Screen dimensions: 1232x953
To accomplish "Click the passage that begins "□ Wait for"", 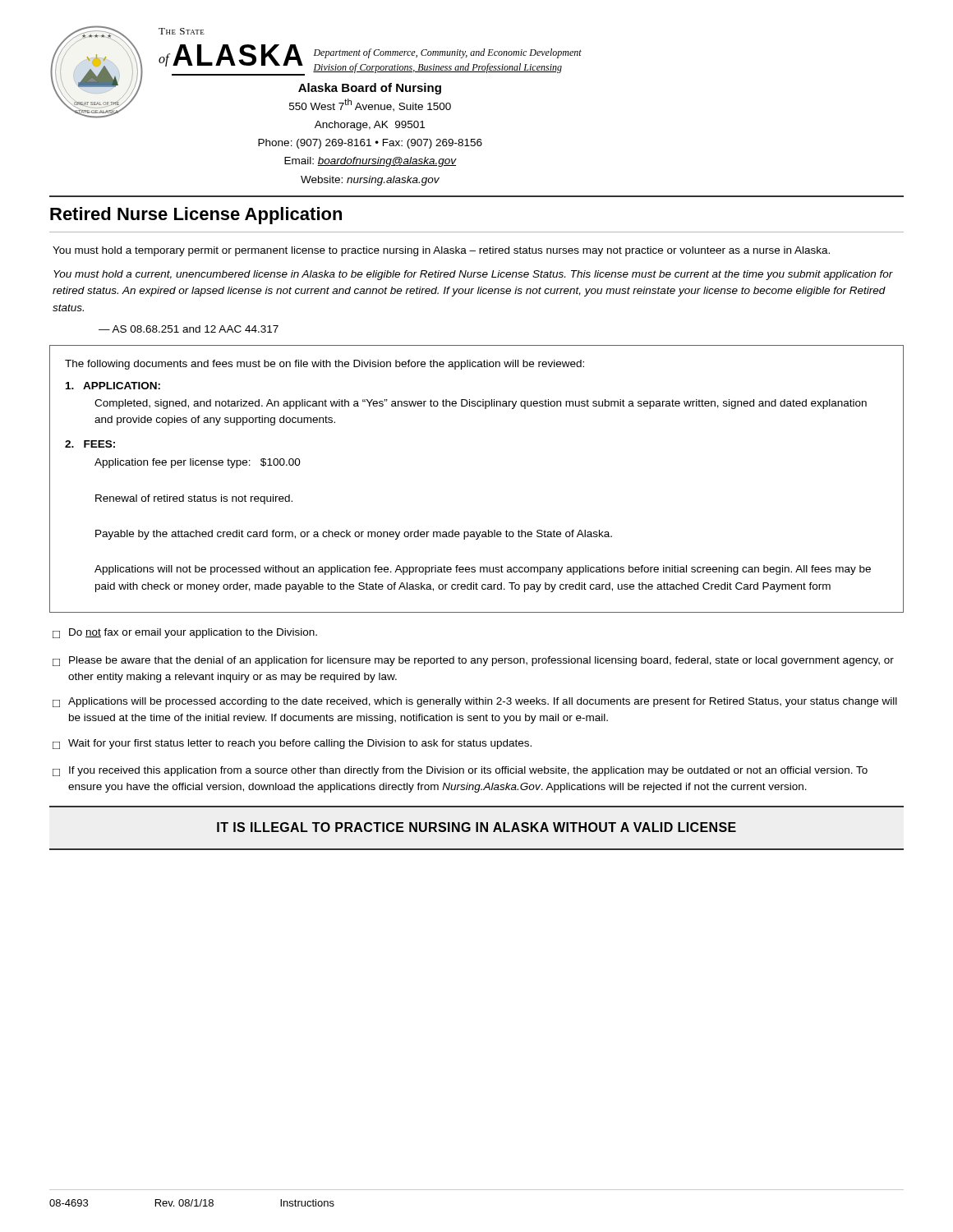I will click(293, 744).
